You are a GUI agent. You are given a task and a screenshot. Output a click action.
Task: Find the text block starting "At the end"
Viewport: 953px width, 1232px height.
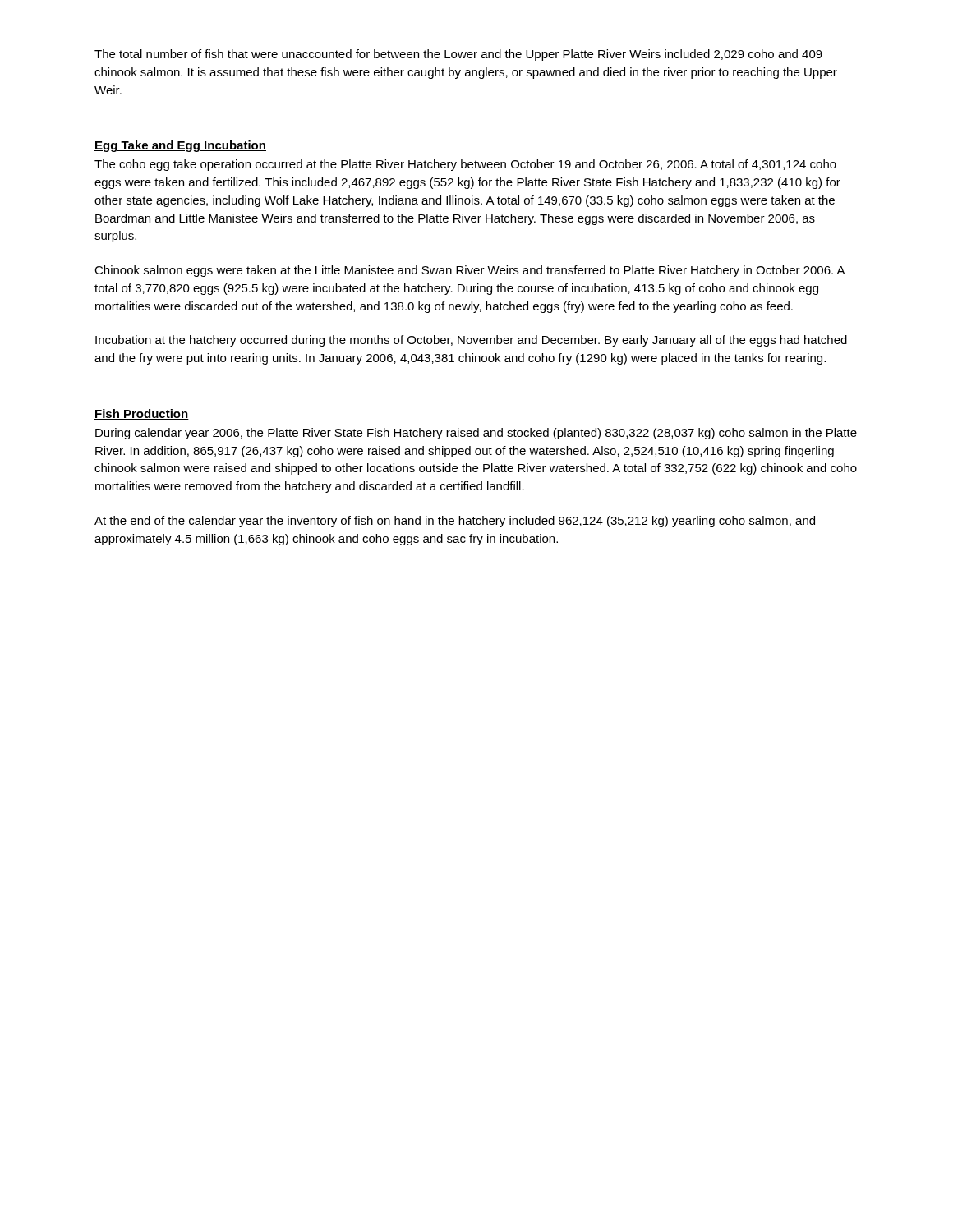coord(455,529)
